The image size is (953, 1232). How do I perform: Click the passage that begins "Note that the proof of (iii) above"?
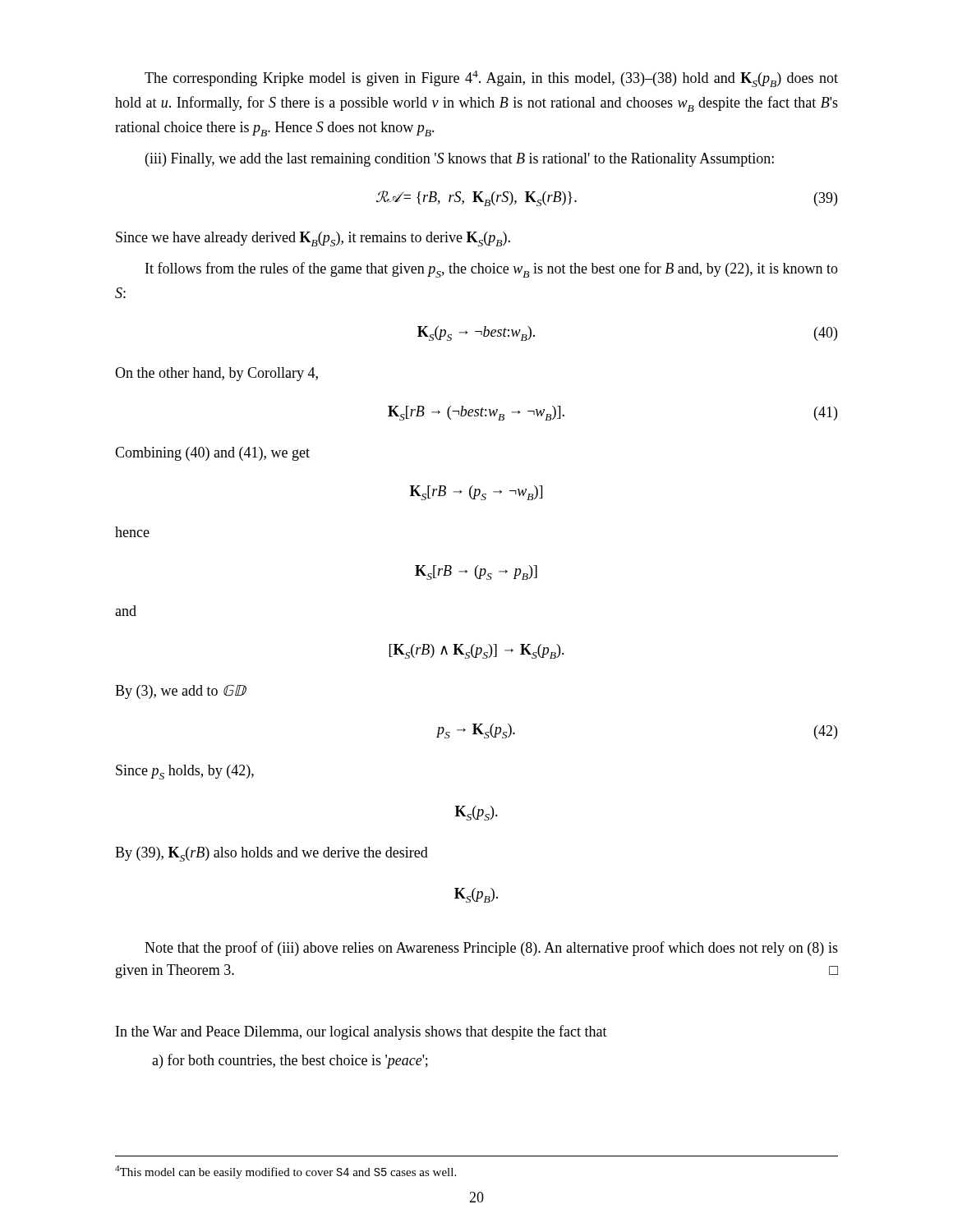476,959
